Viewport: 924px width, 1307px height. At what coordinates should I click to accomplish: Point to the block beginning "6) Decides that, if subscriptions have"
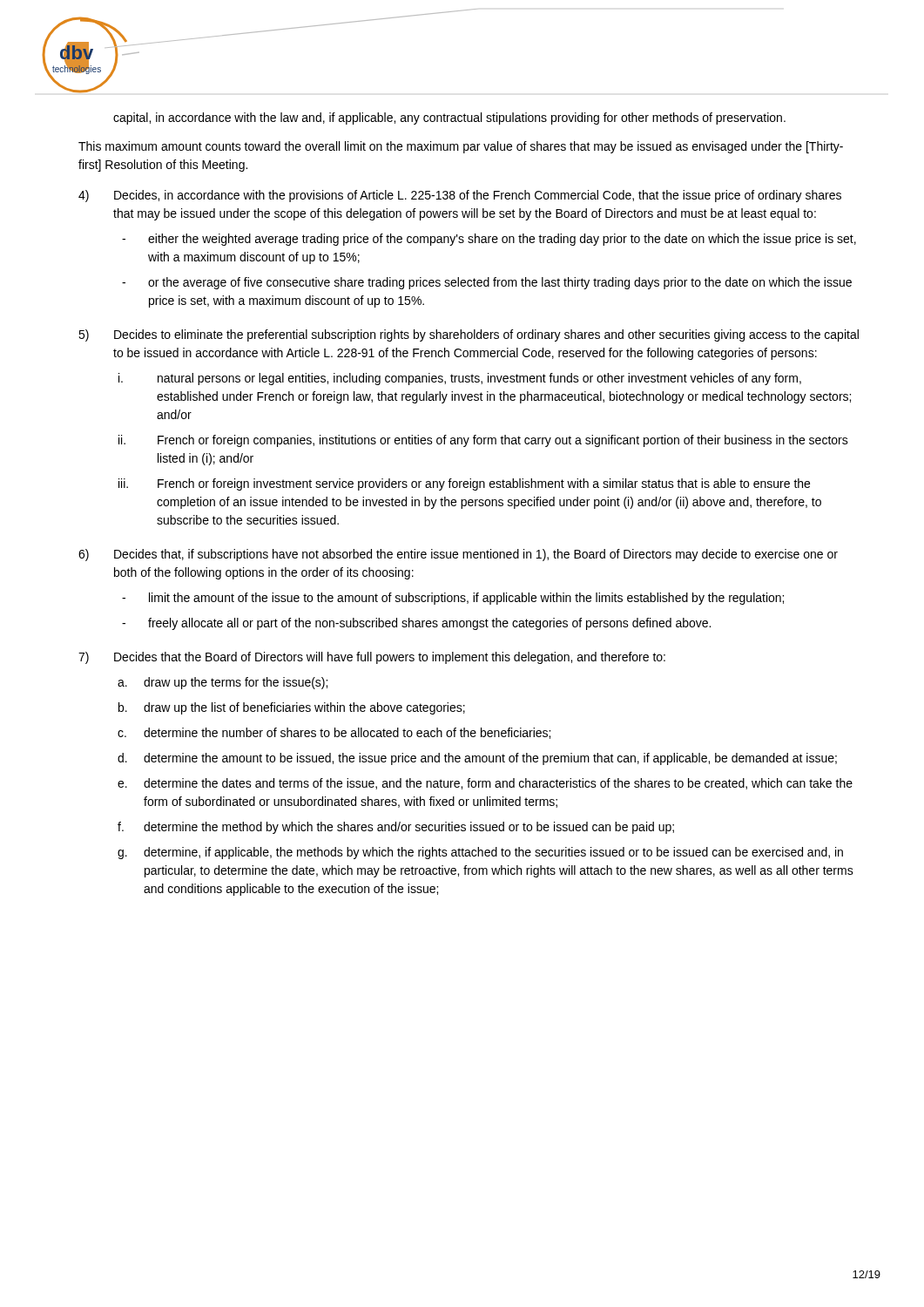point(470,592)
